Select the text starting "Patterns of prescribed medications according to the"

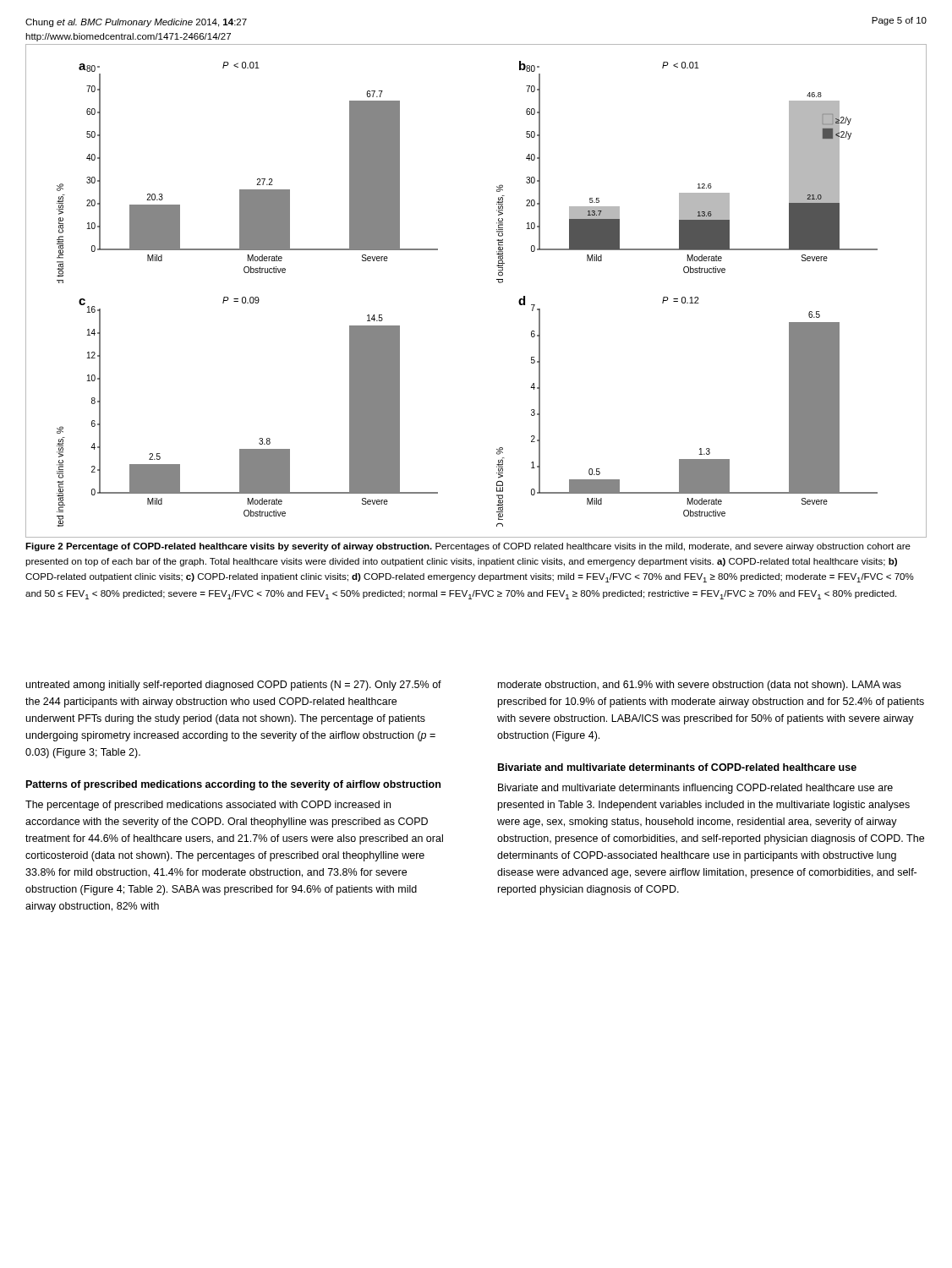[233, 784]
